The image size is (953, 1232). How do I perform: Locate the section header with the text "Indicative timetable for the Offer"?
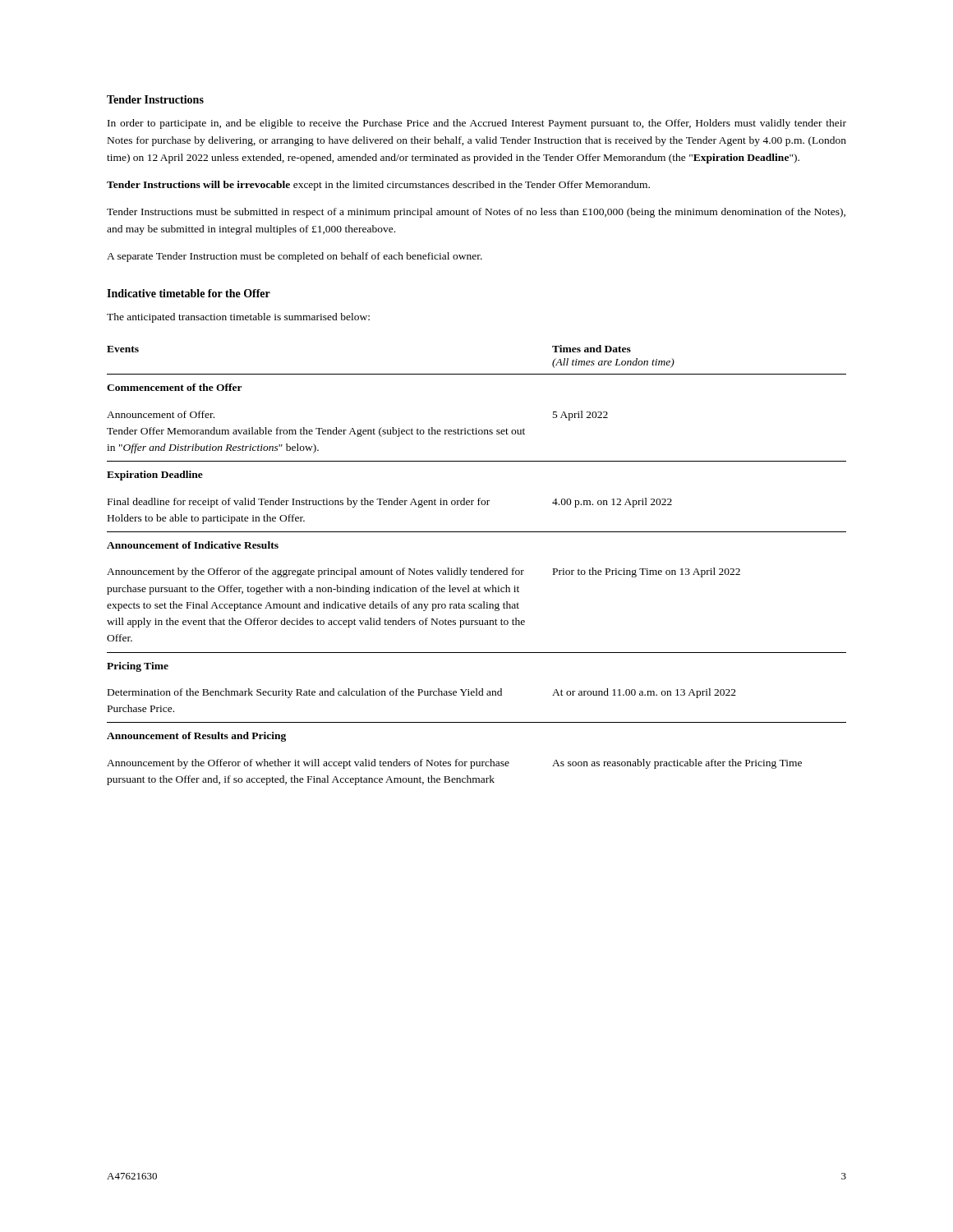pyautogui.click(x=188, y=294)
